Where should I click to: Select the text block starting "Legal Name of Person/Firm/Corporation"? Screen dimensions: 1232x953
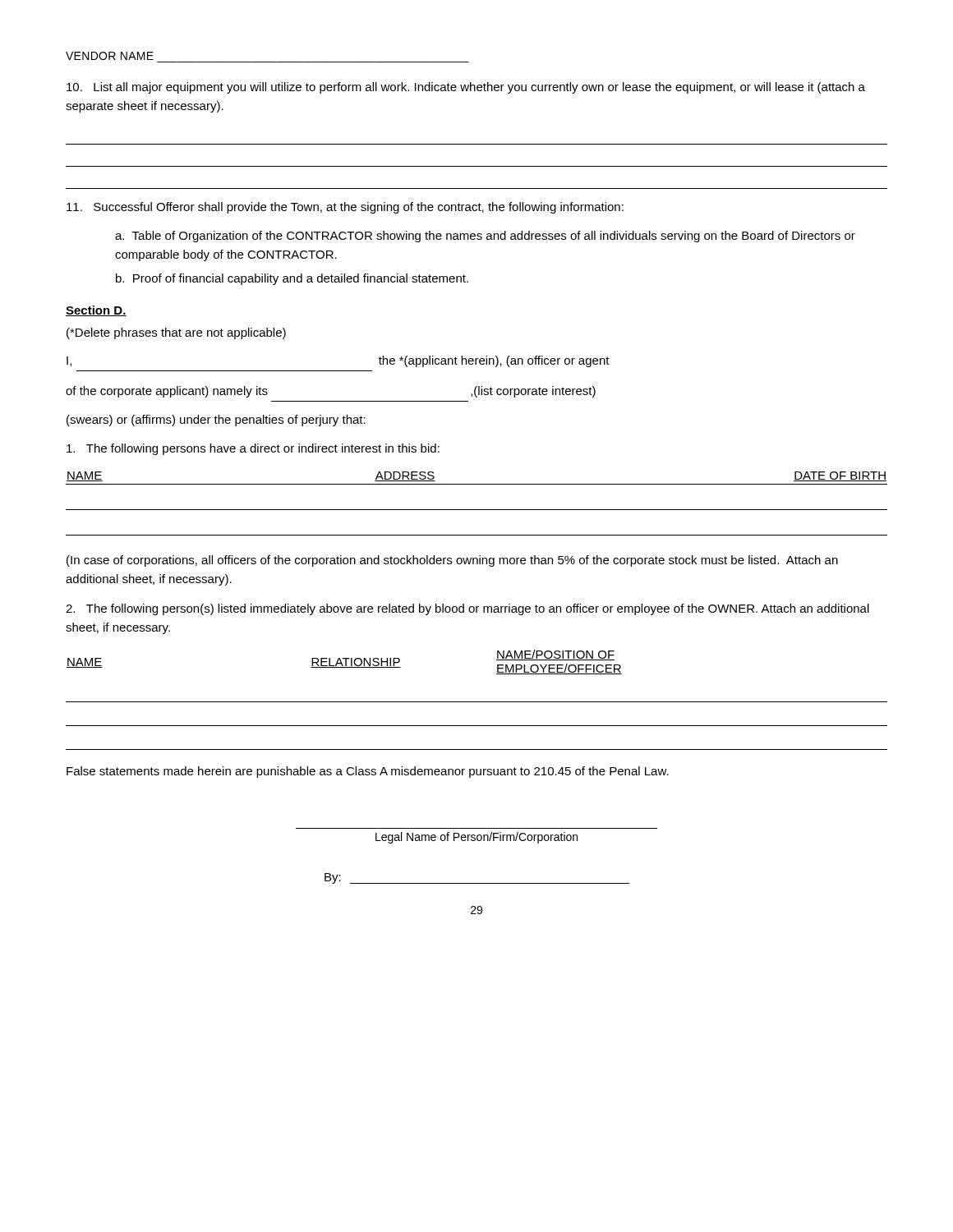pyautogui.click(x=476, y=827)
